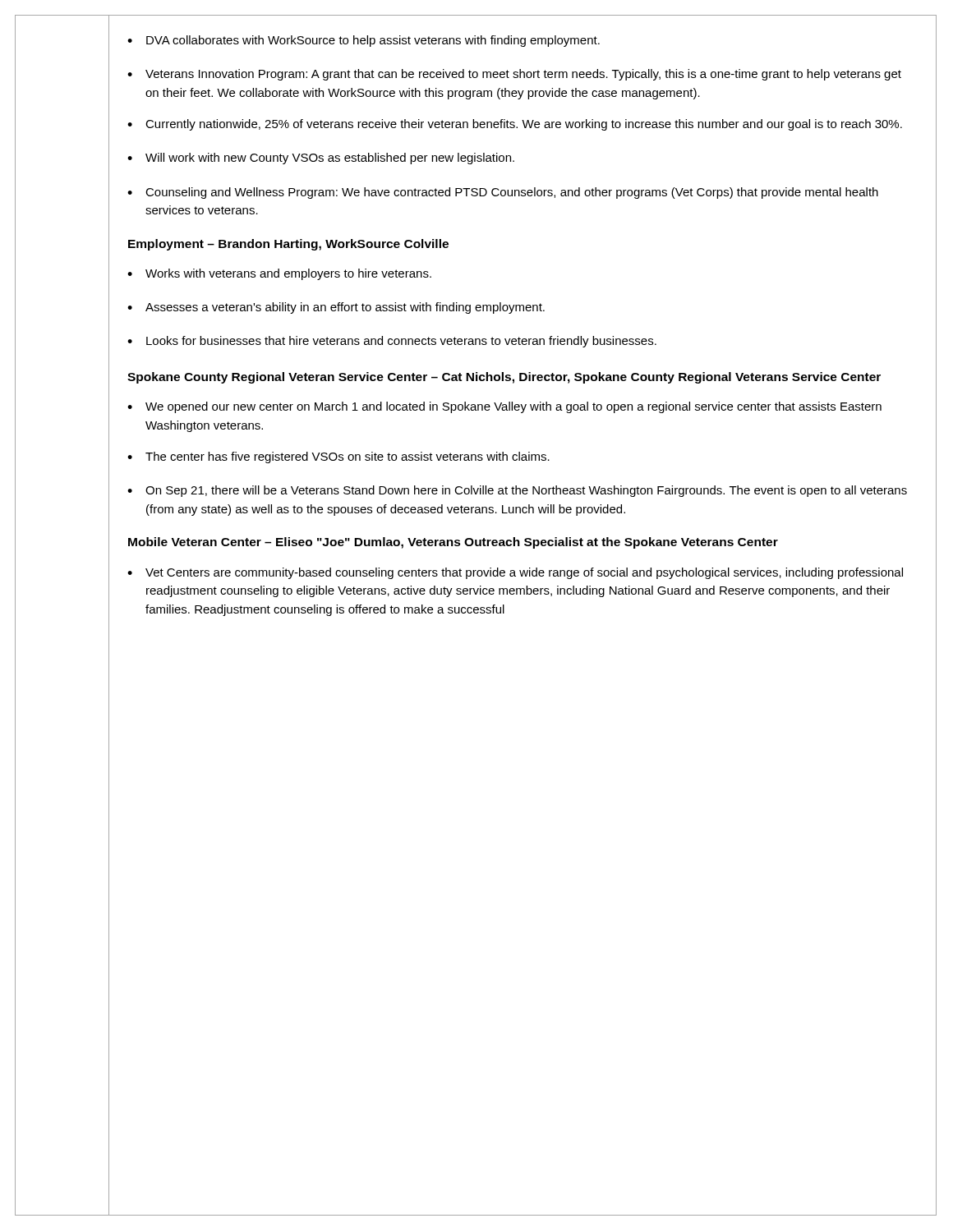This screenshot has width=953, height=1232.
Task: Click on the region starting "• Veterans Innovation Program: A"
Action: coord(522,84)
